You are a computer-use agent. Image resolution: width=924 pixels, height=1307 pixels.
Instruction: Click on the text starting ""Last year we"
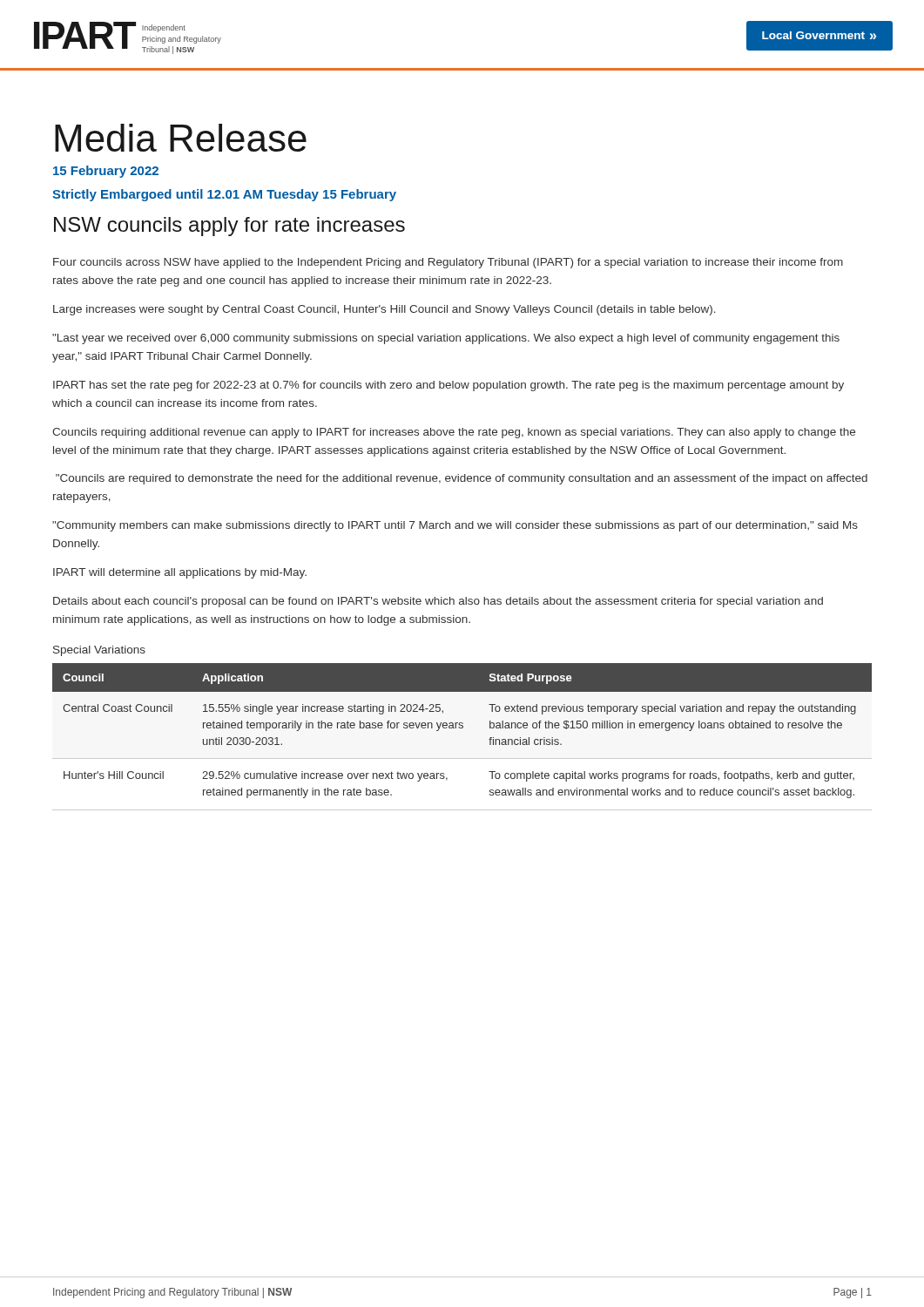[x=462, y=348]
